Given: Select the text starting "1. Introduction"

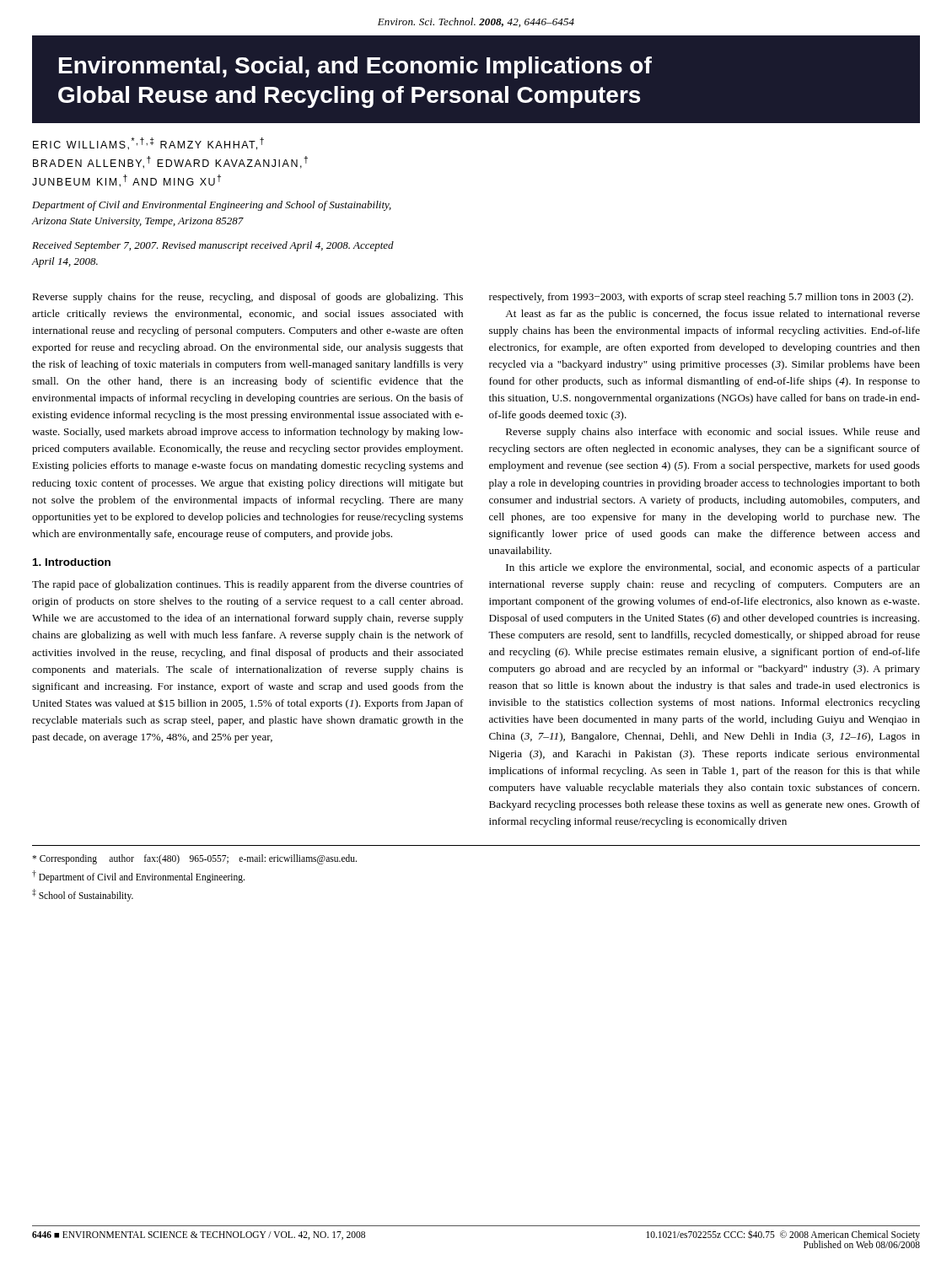Looking at the screenshot, I should tap(72, 562).
